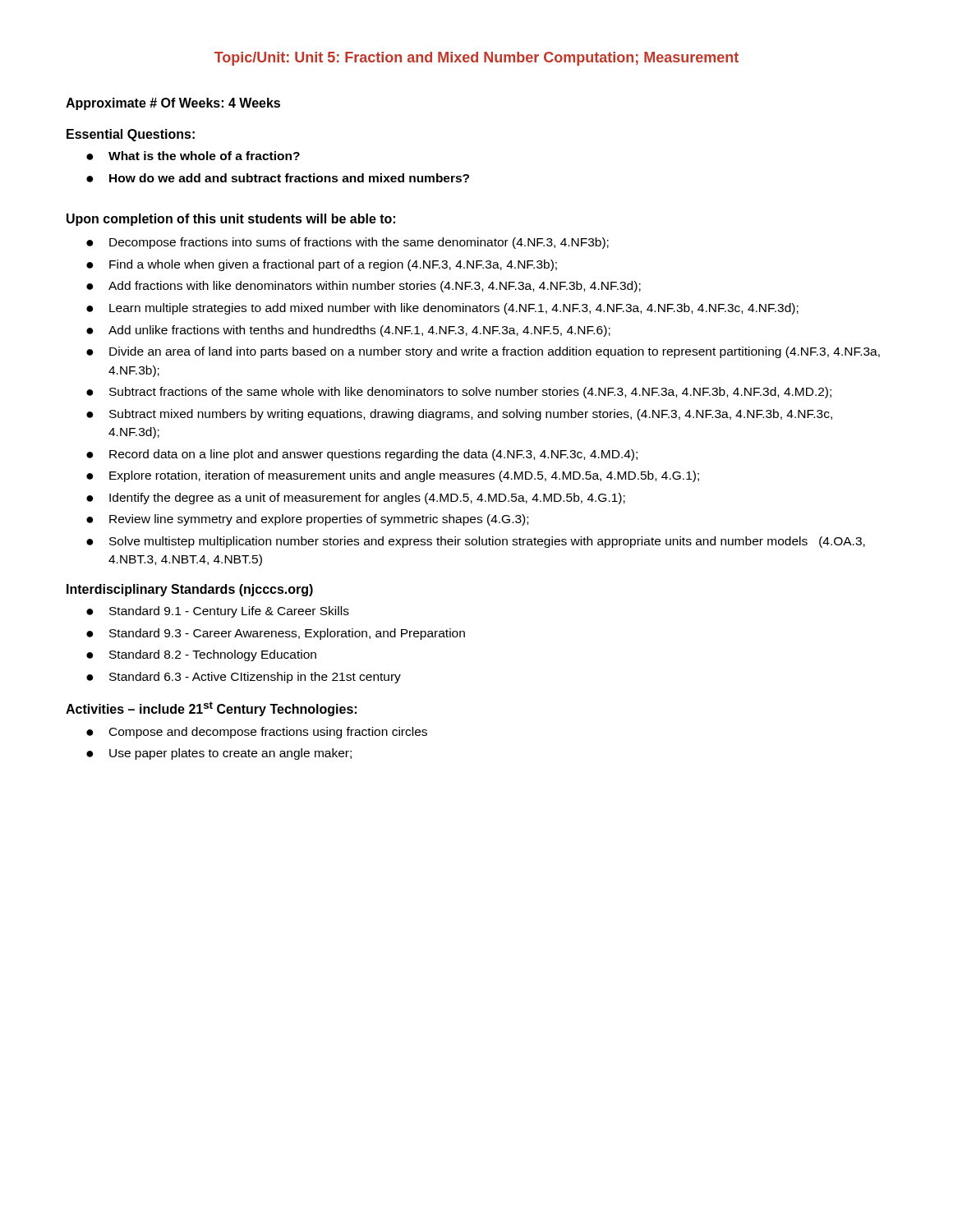Click on the block starting "● Identify the degree as a unit of"
The height and width of the screenshot is (1232, 953).
pos(486,498)
